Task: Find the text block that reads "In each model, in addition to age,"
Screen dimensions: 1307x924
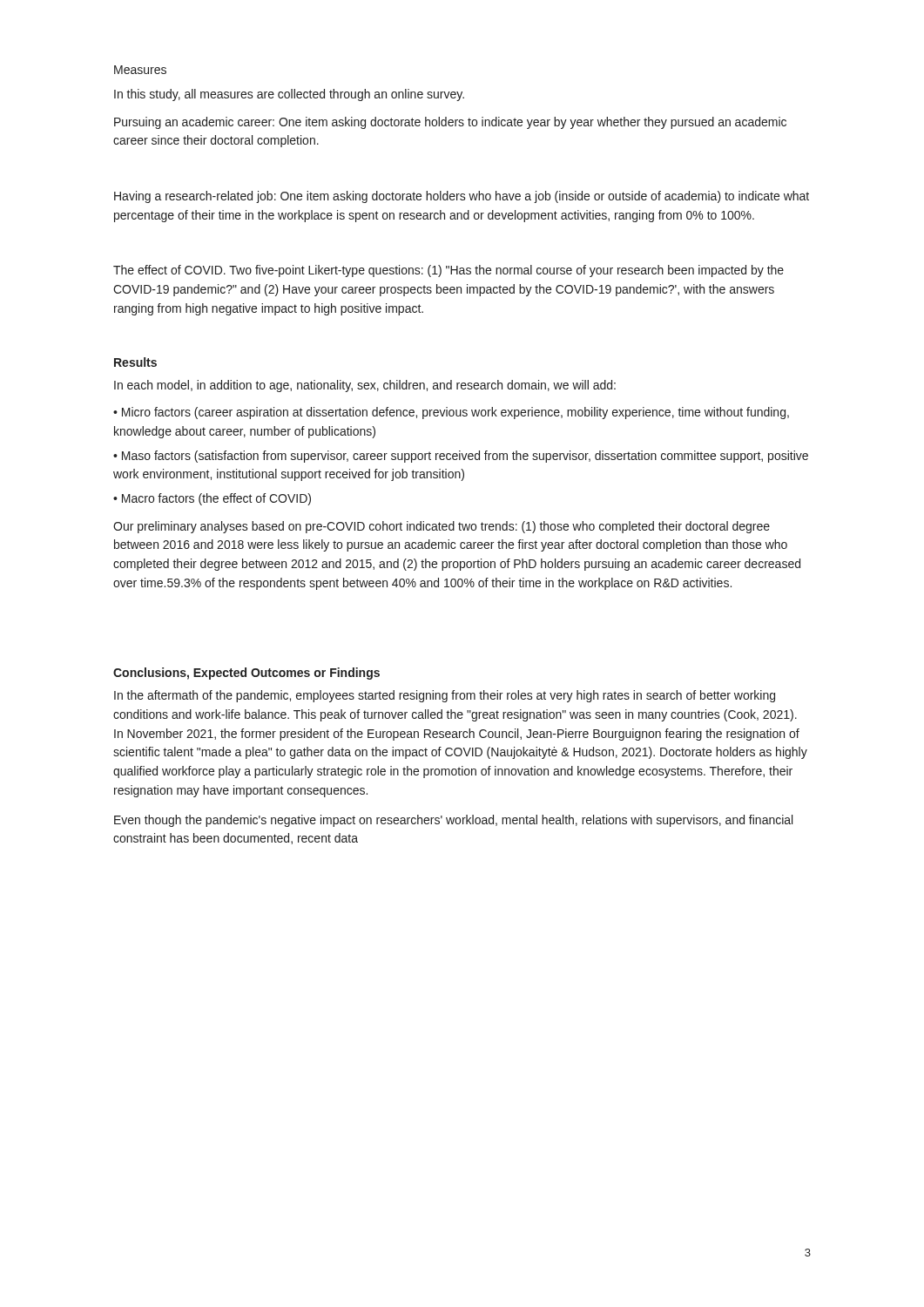Action: pyautogui.click(x=365, y=385)
